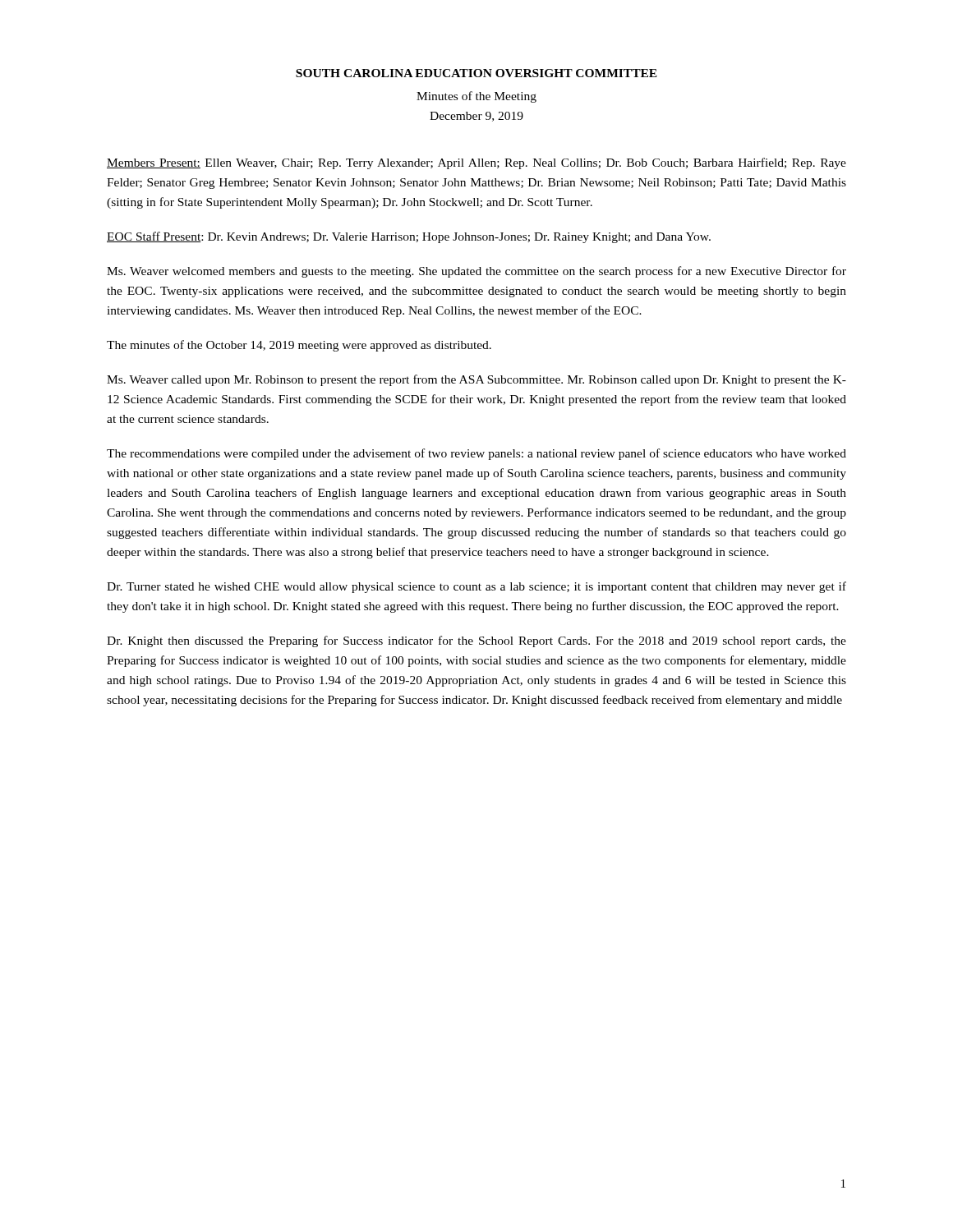Viewport: 953px width, 1232px height.
Task: Point to the block starting "Ms. Weaver called upon Mr. Robinson to"
Action: [476, 399]
